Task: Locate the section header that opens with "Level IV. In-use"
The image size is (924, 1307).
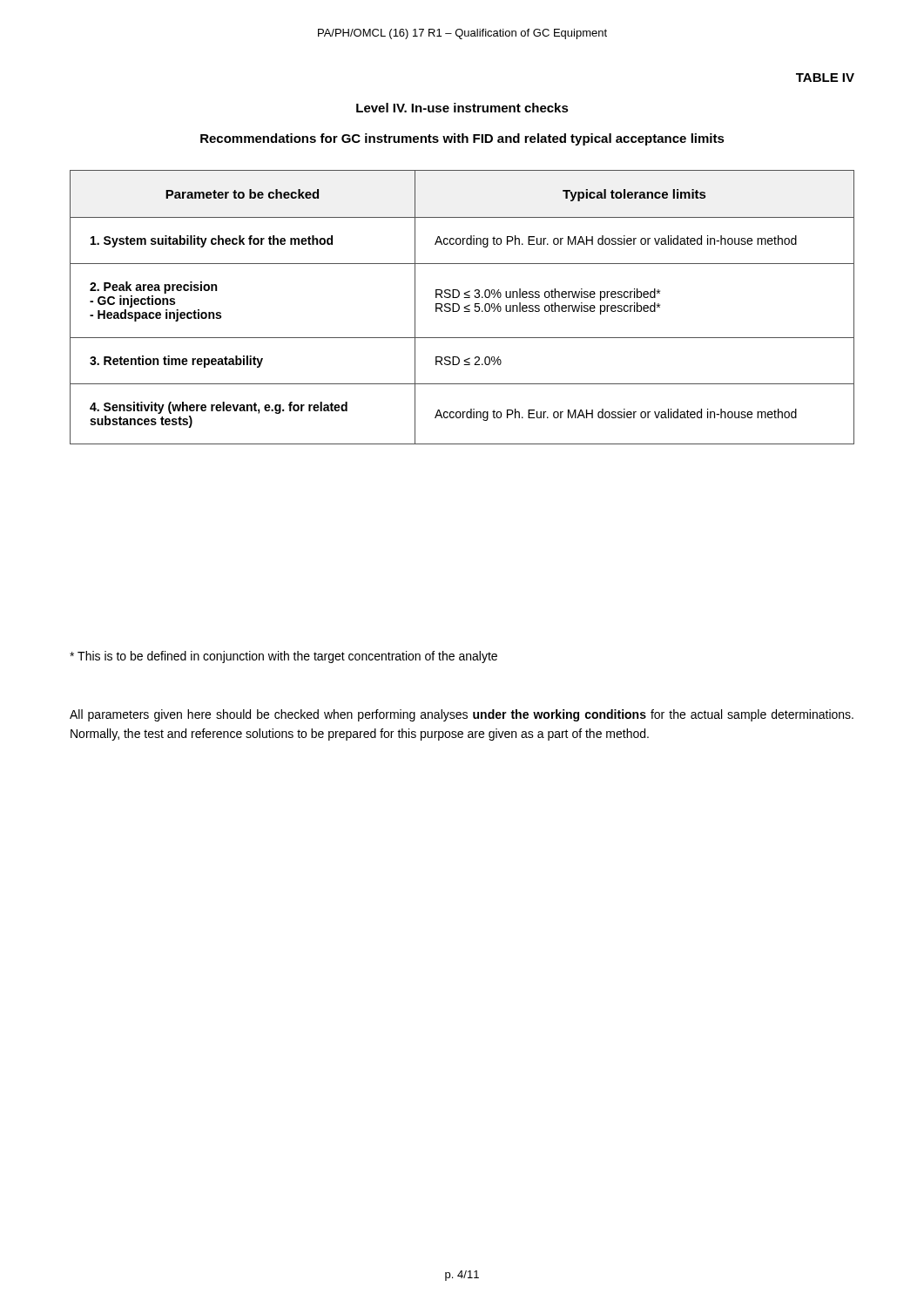Action: 462,108
